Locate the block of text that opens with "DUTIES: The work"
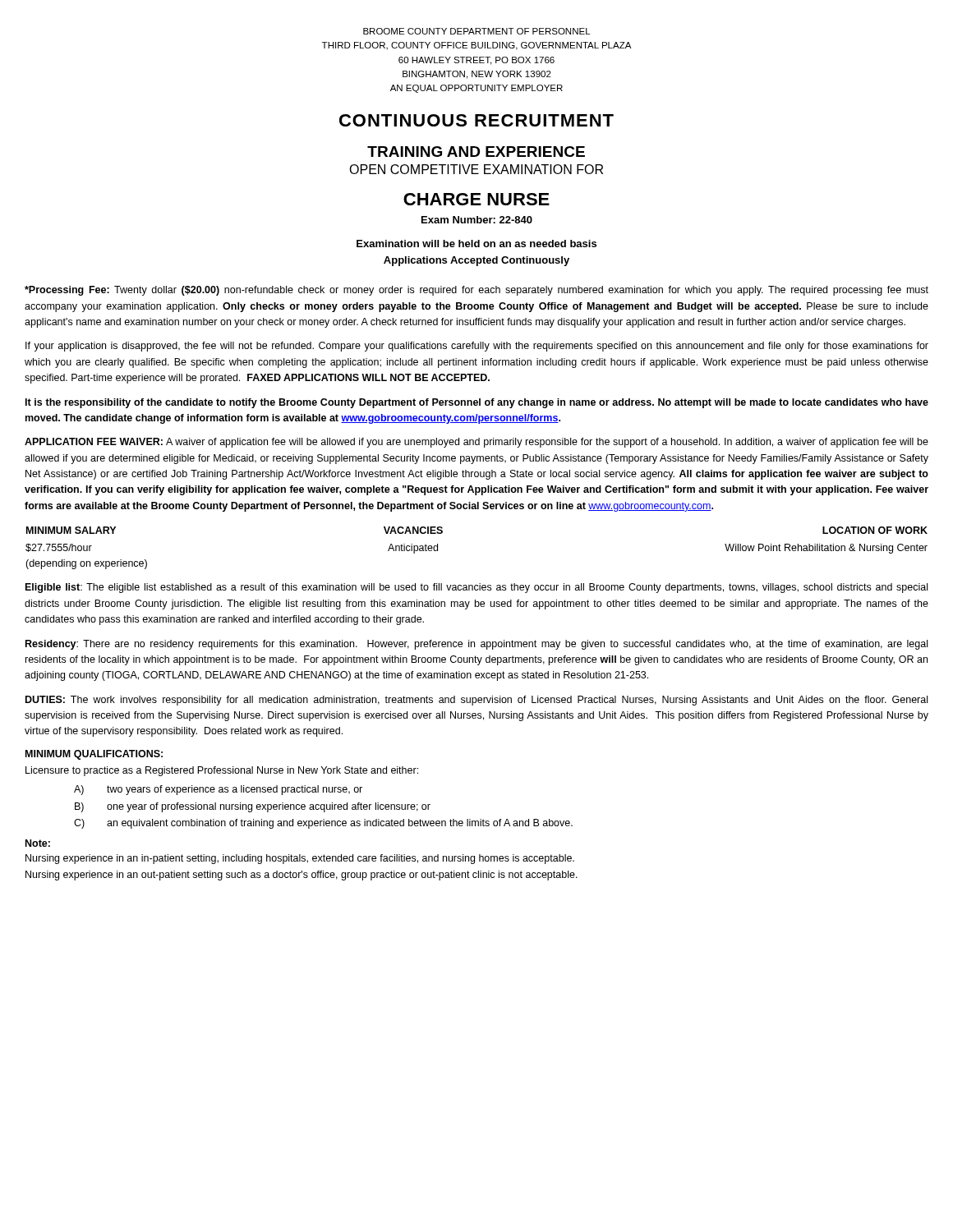The image size is (953, 1232). [476, 715]
